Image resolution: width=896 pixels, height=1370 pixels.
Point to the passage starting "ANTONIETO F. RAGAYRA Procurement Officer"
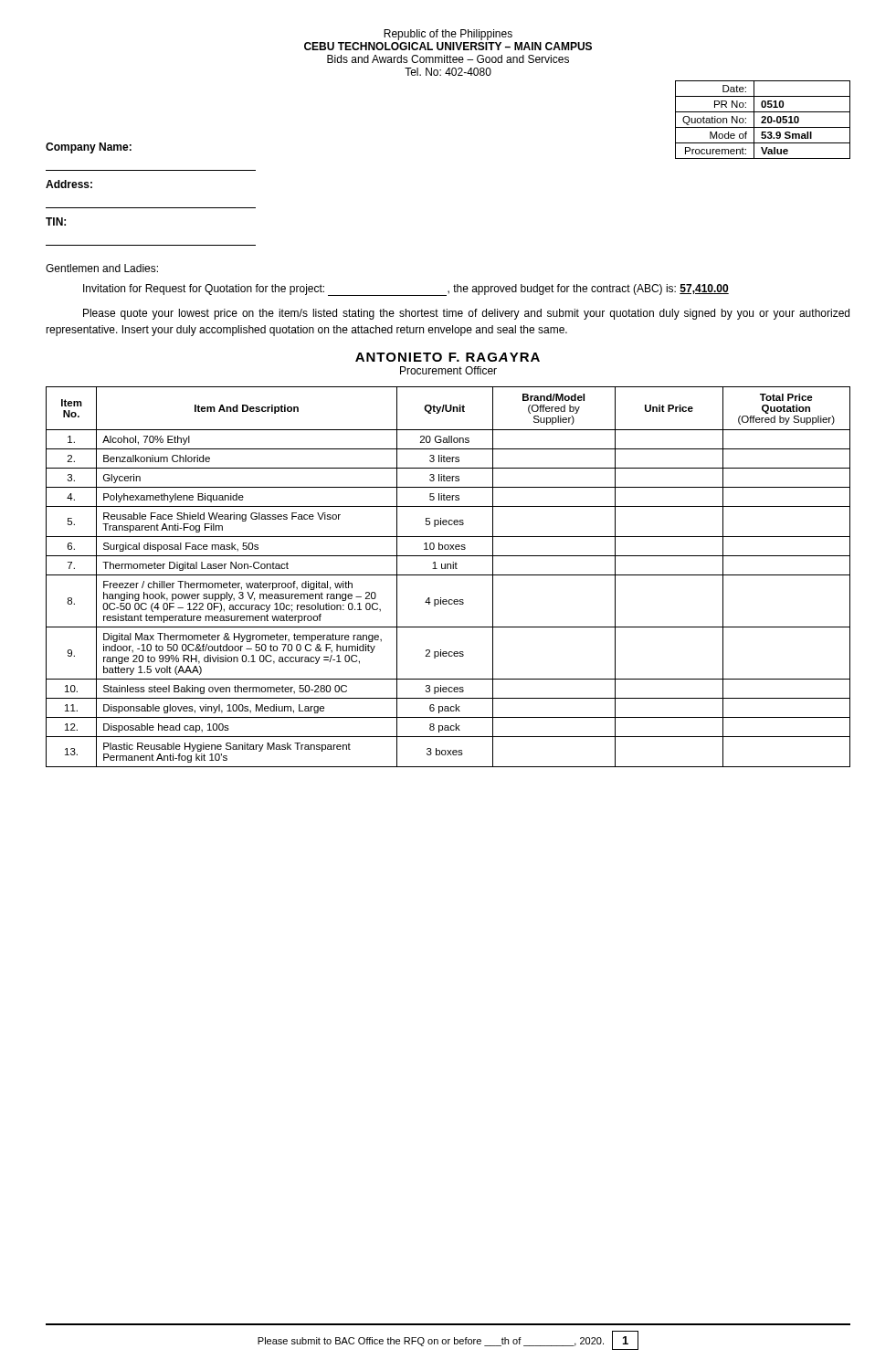point(448,363)
